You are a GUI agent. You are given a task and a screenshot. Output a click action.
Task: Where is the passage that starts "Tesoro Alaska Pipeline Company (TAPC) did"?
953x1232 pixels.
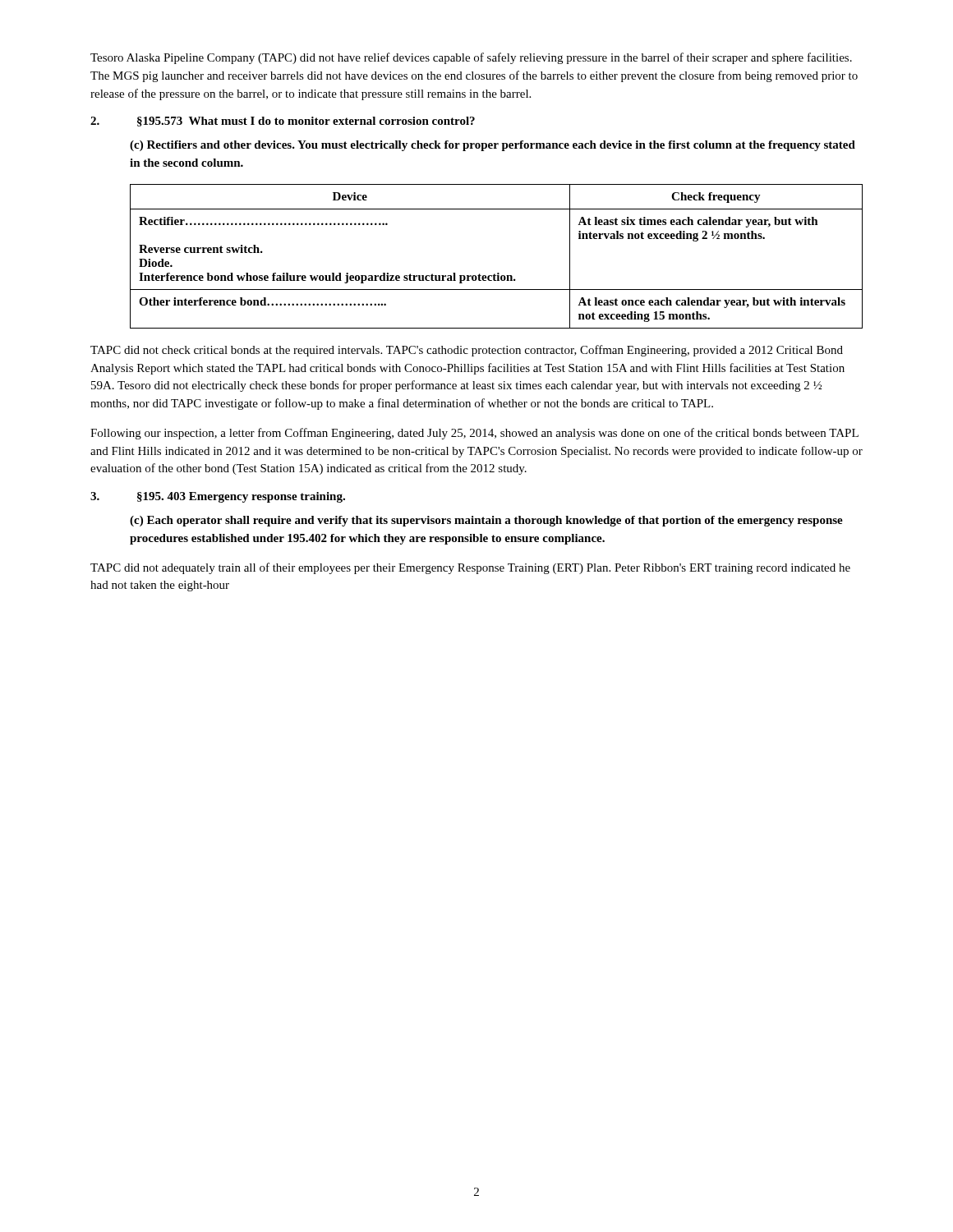coord(476,76)
